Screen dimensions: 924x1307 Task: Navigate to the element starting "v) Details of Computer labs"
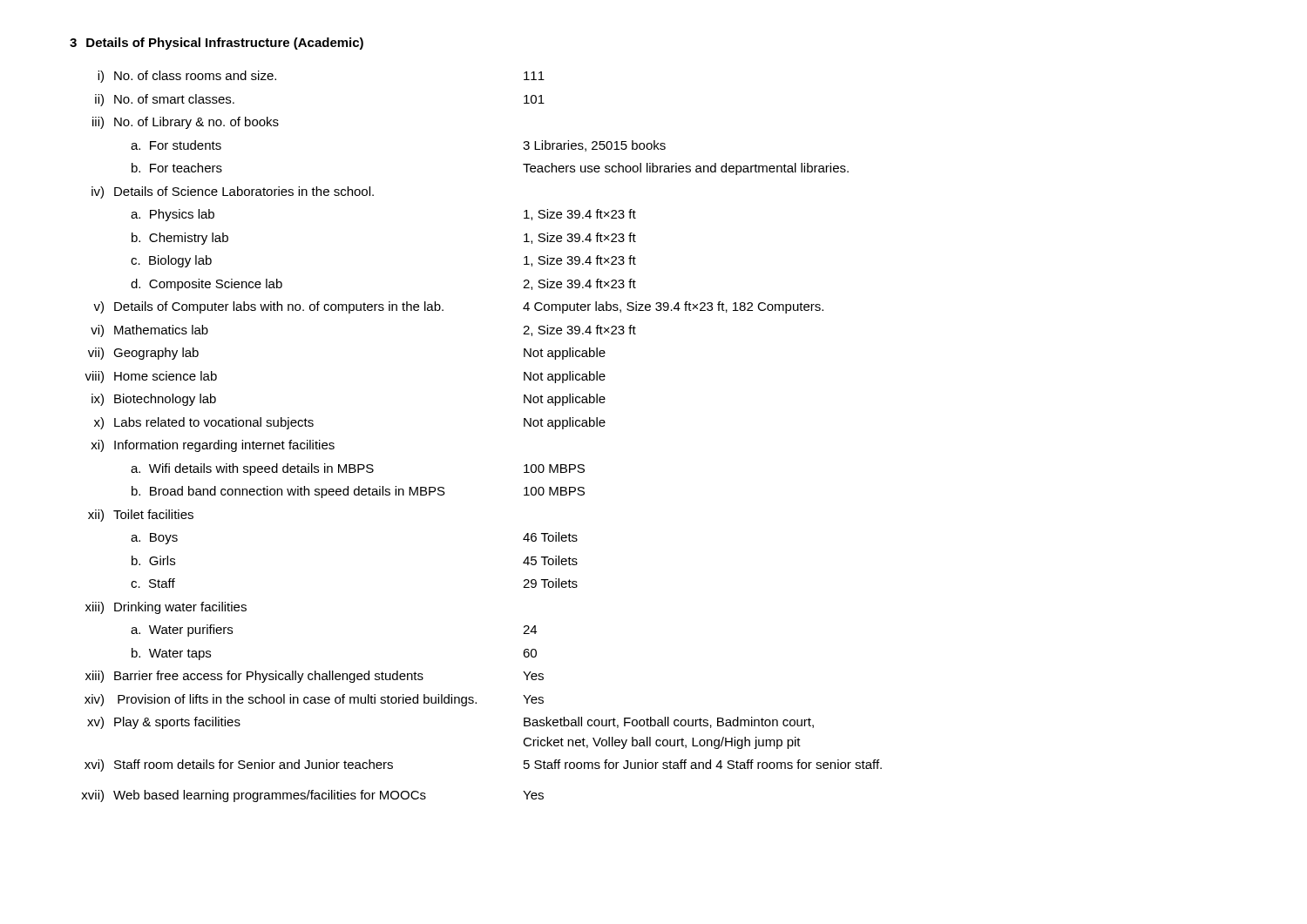(x=654, y=307)
